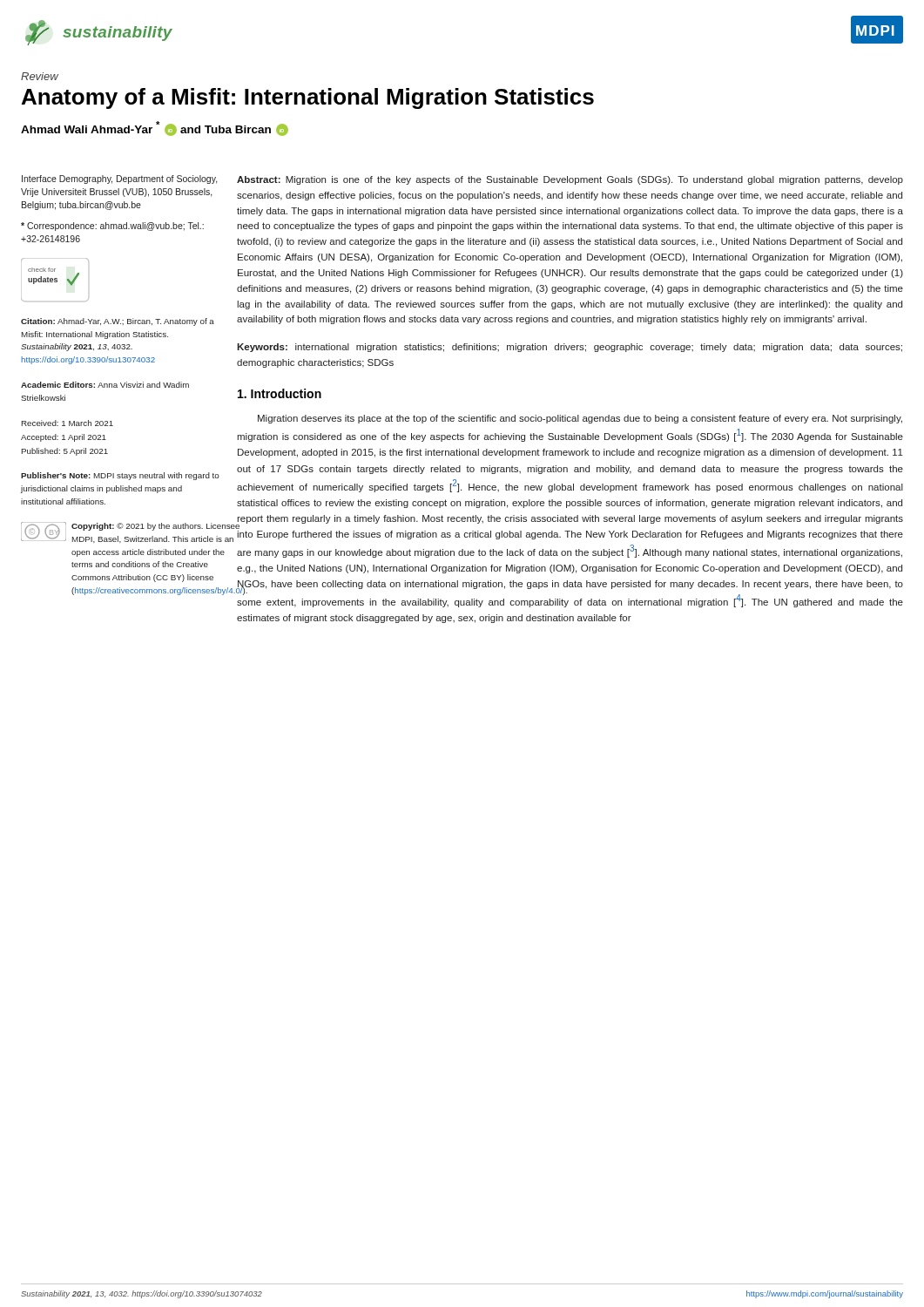Screen dimensions: 1307x924
Task: Navigate to the element starting "Abstract: Migration is one"
Action: 570,249
